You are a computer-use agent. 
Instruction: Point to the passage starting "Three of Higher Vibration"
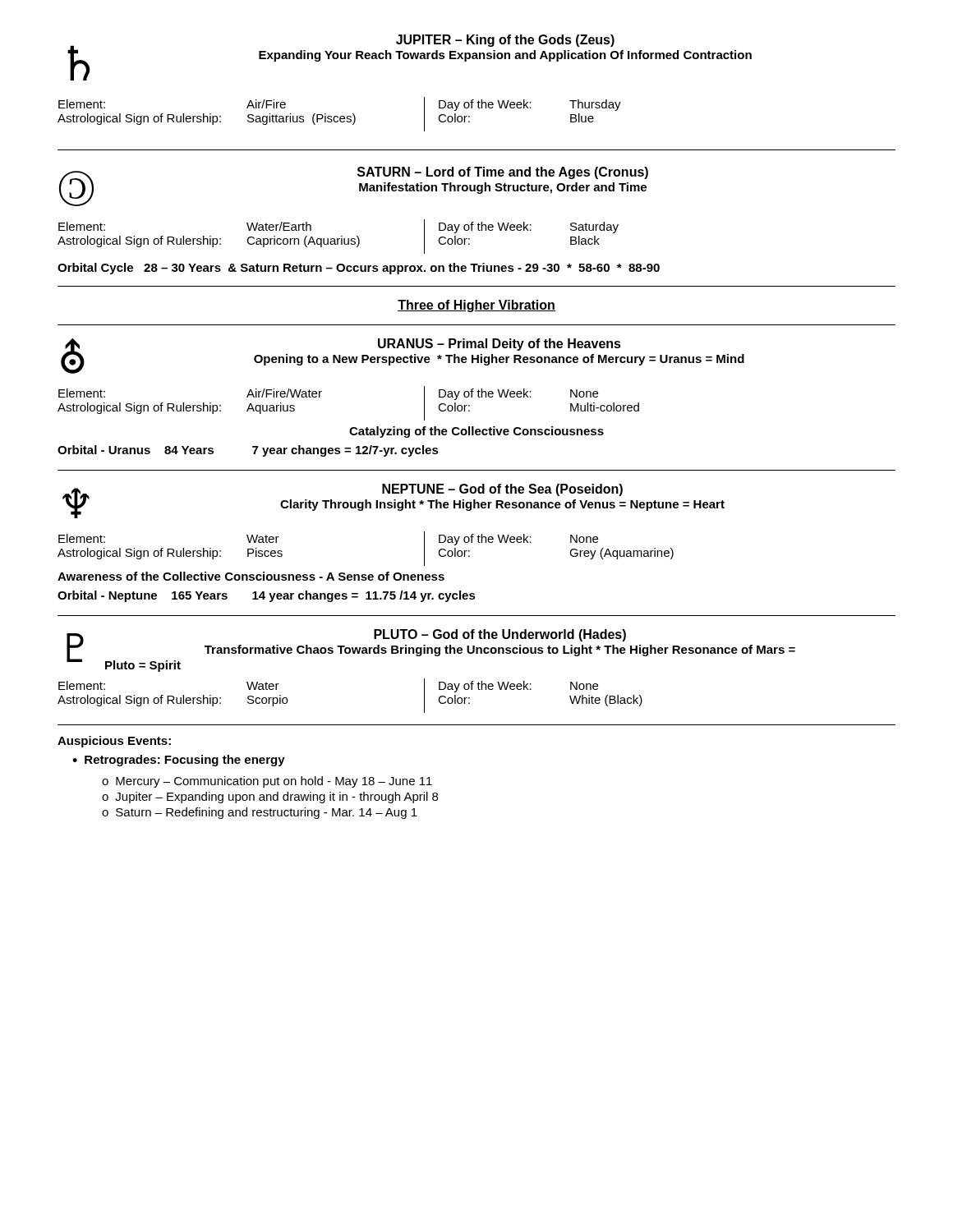coord(476,305)
